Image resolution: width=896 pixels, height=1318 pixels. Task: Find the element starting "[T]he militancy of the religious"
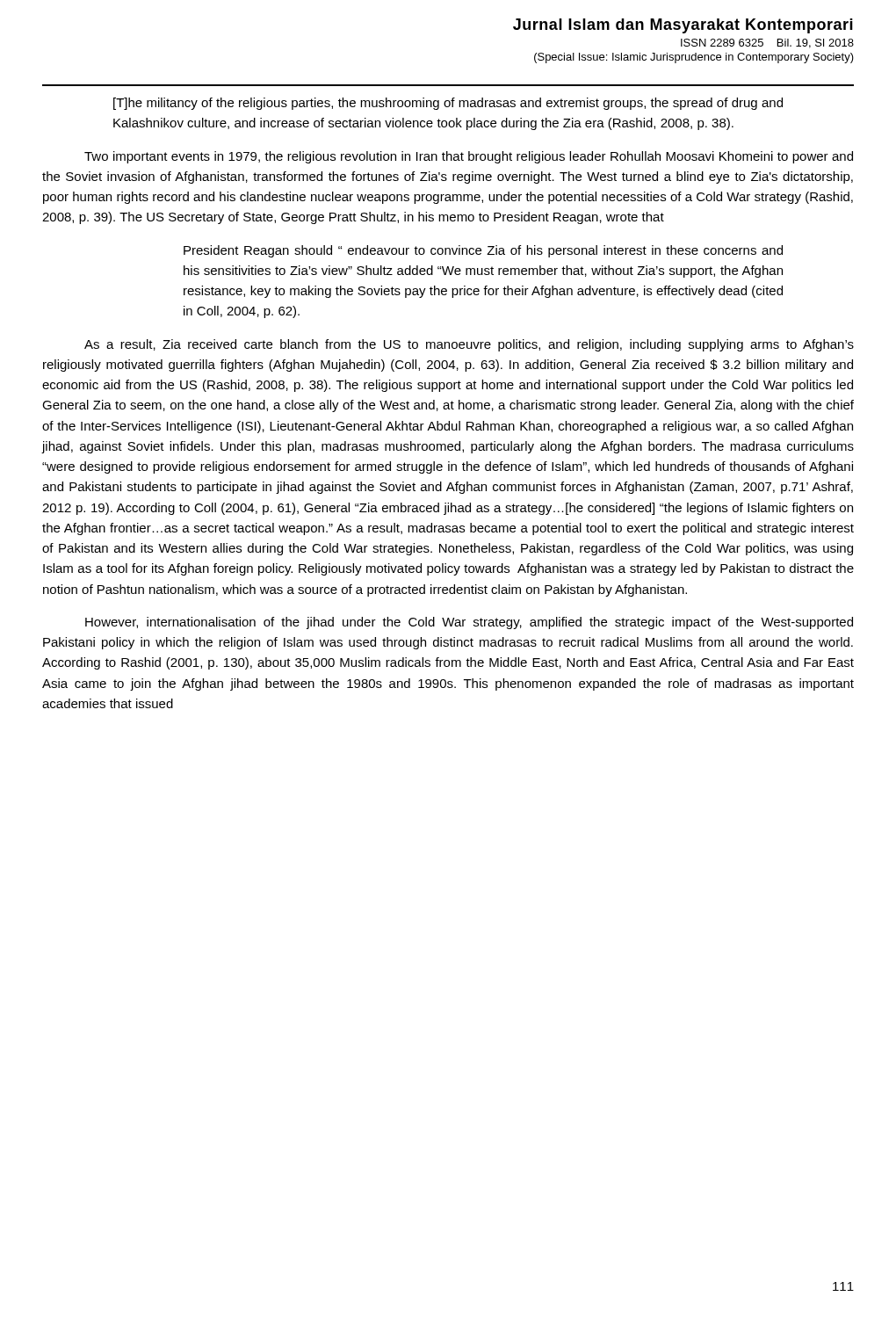(448, 113)
